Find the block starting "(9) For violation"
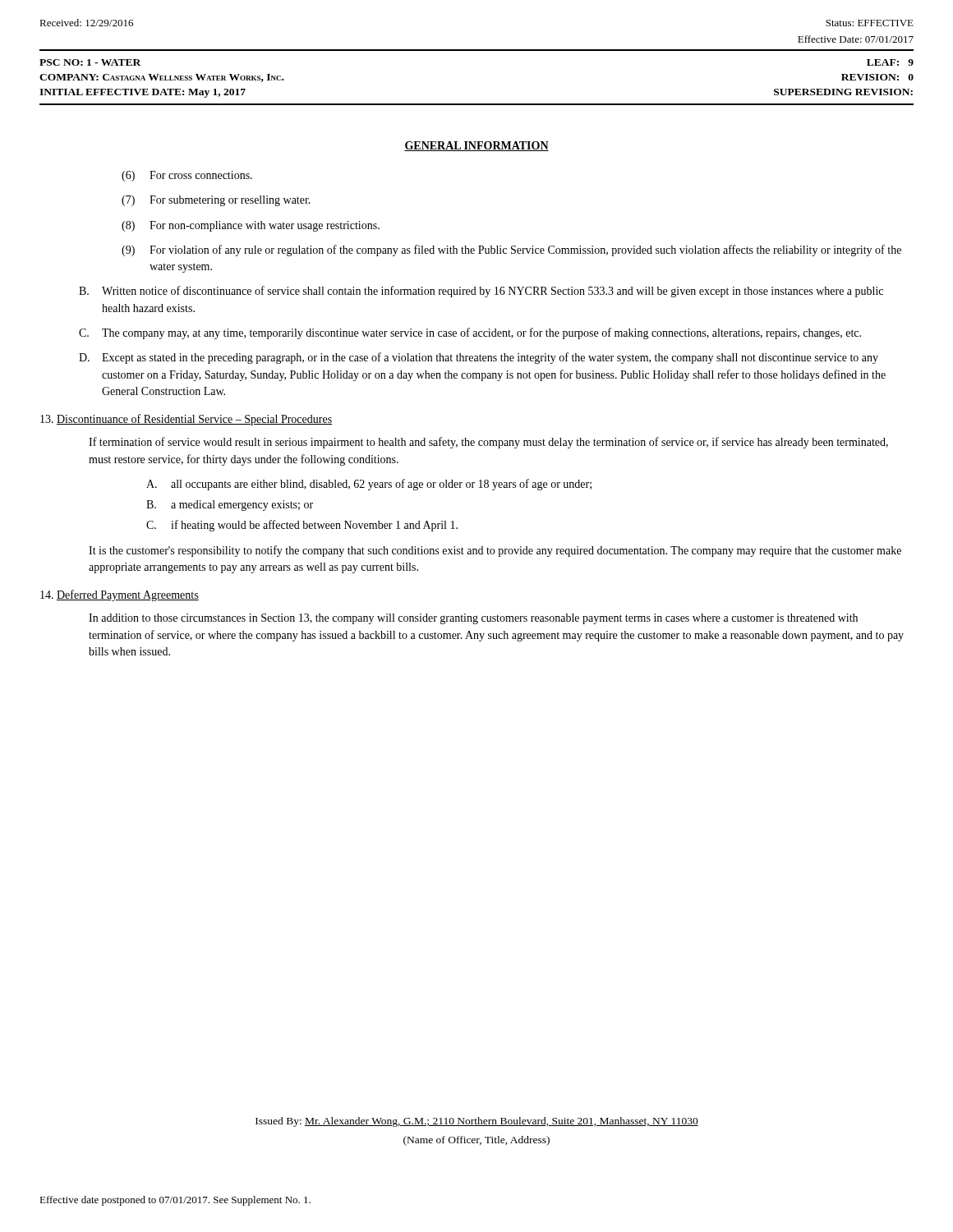The height and width of the screenshot is (1232, 953). click(x=518, y=259)
